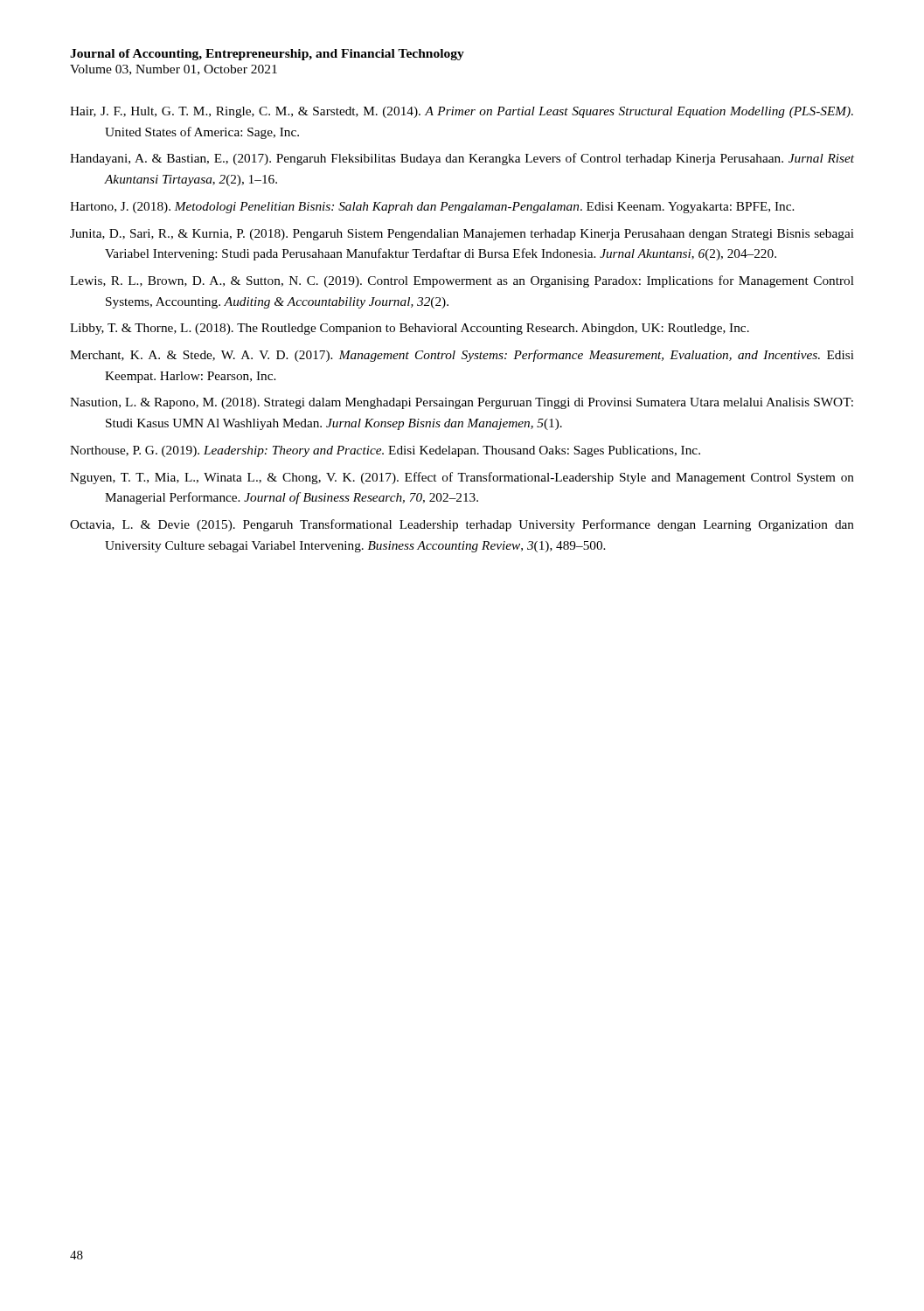The width and height of the screenshot is (924, 1311).
Task: Where is the passage that starts "Hair, J. F., Hult, G. T. M., Ringle,"?
Action: coord(462,121)
